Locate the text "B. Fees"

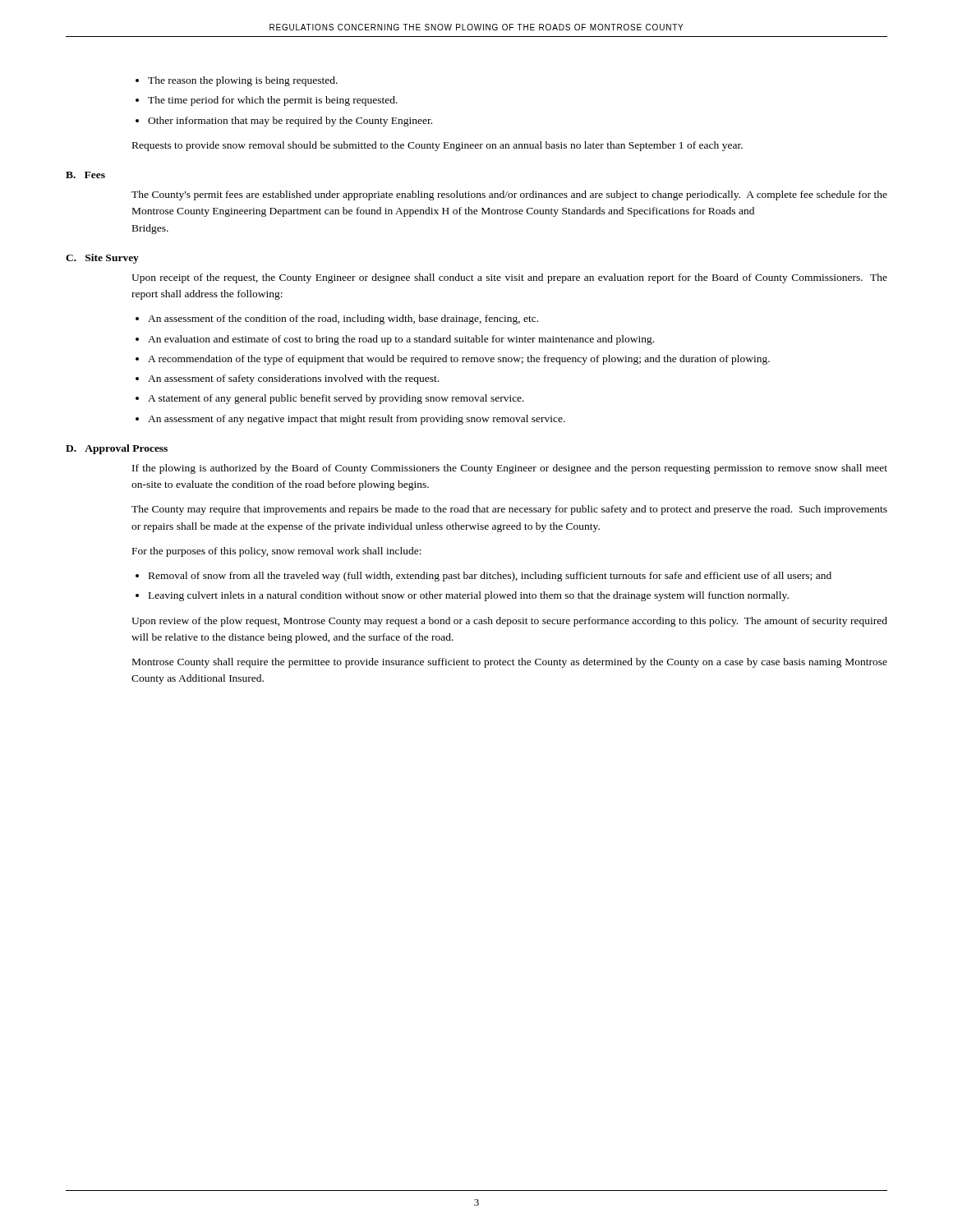point(85,175)
